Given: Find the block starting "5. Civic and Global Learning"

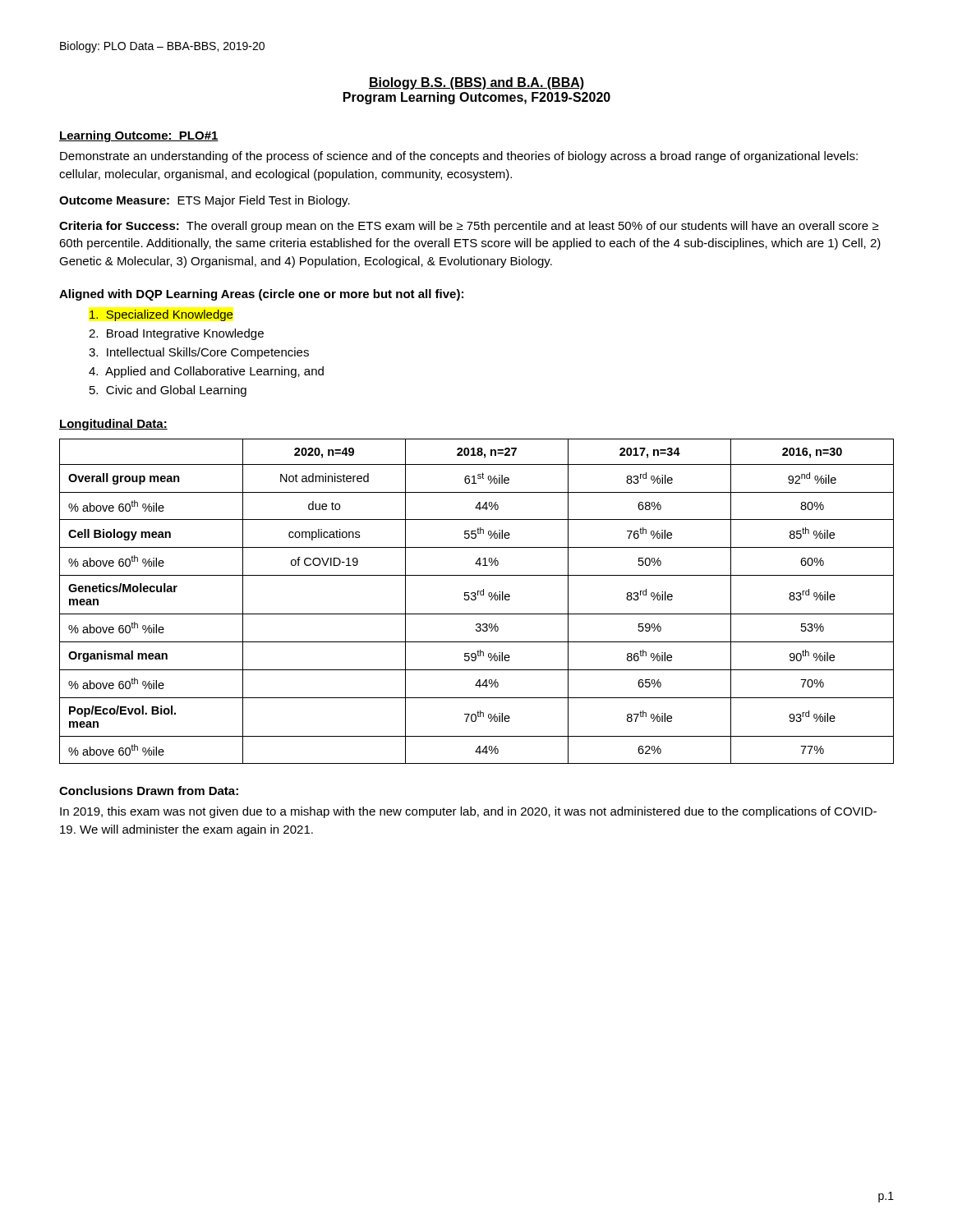Looking at the screenshot, I should 168,389.
